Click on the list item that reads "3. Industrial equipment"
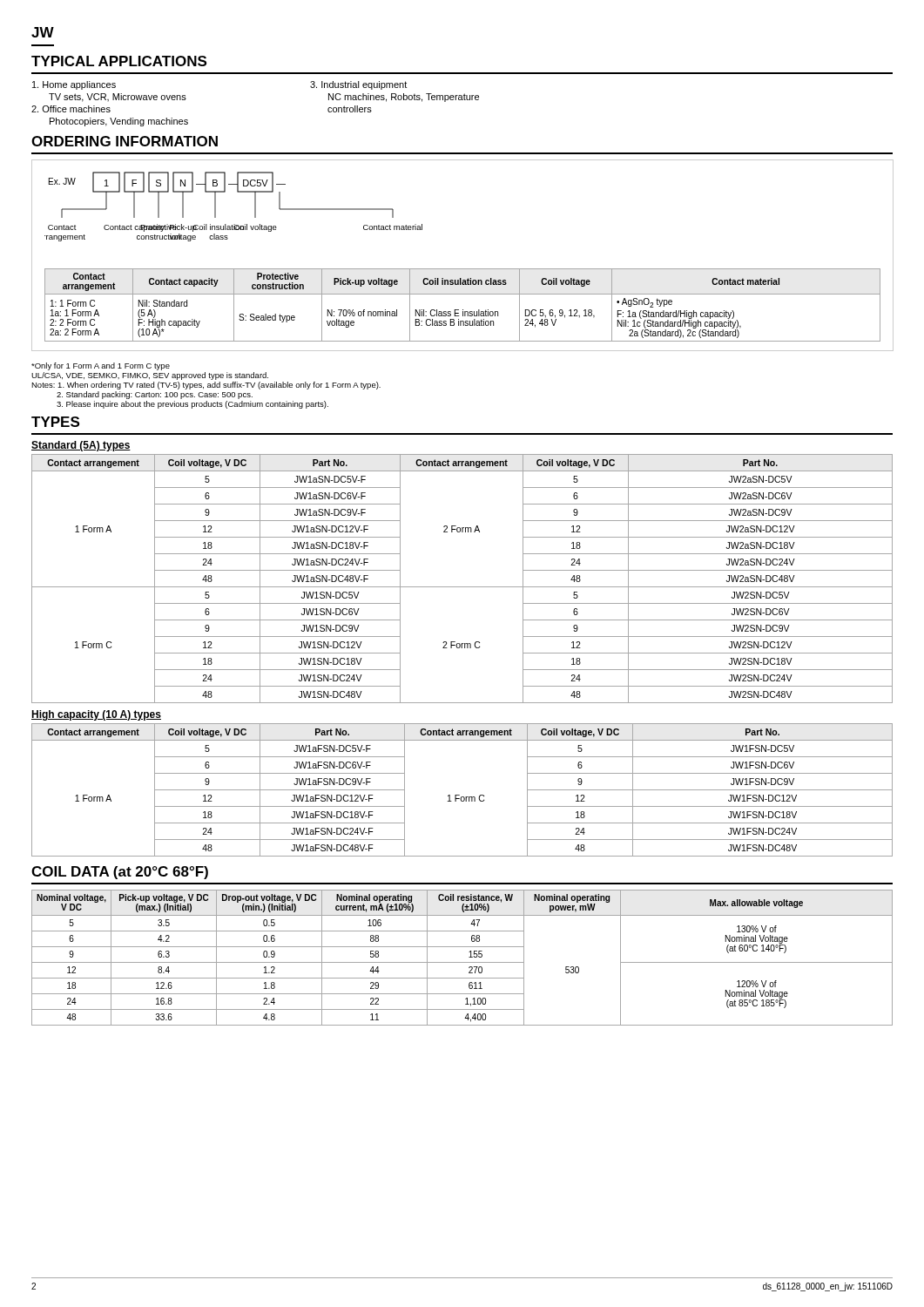This screenshot has height=1307, width=924. (x=358, y=85)
